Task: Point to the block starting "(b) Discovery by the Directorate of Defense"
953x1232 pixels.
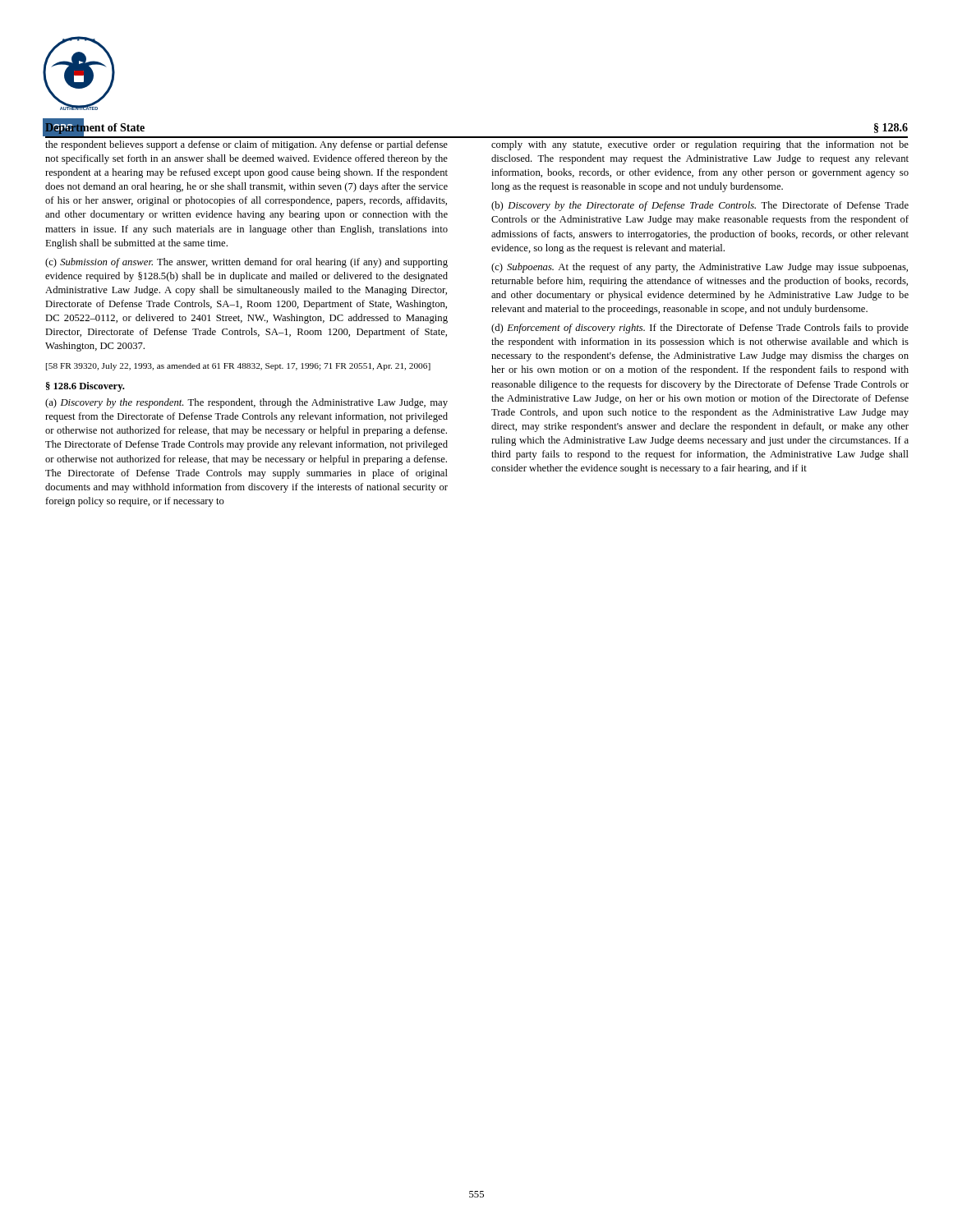Action: click(700, 227)
